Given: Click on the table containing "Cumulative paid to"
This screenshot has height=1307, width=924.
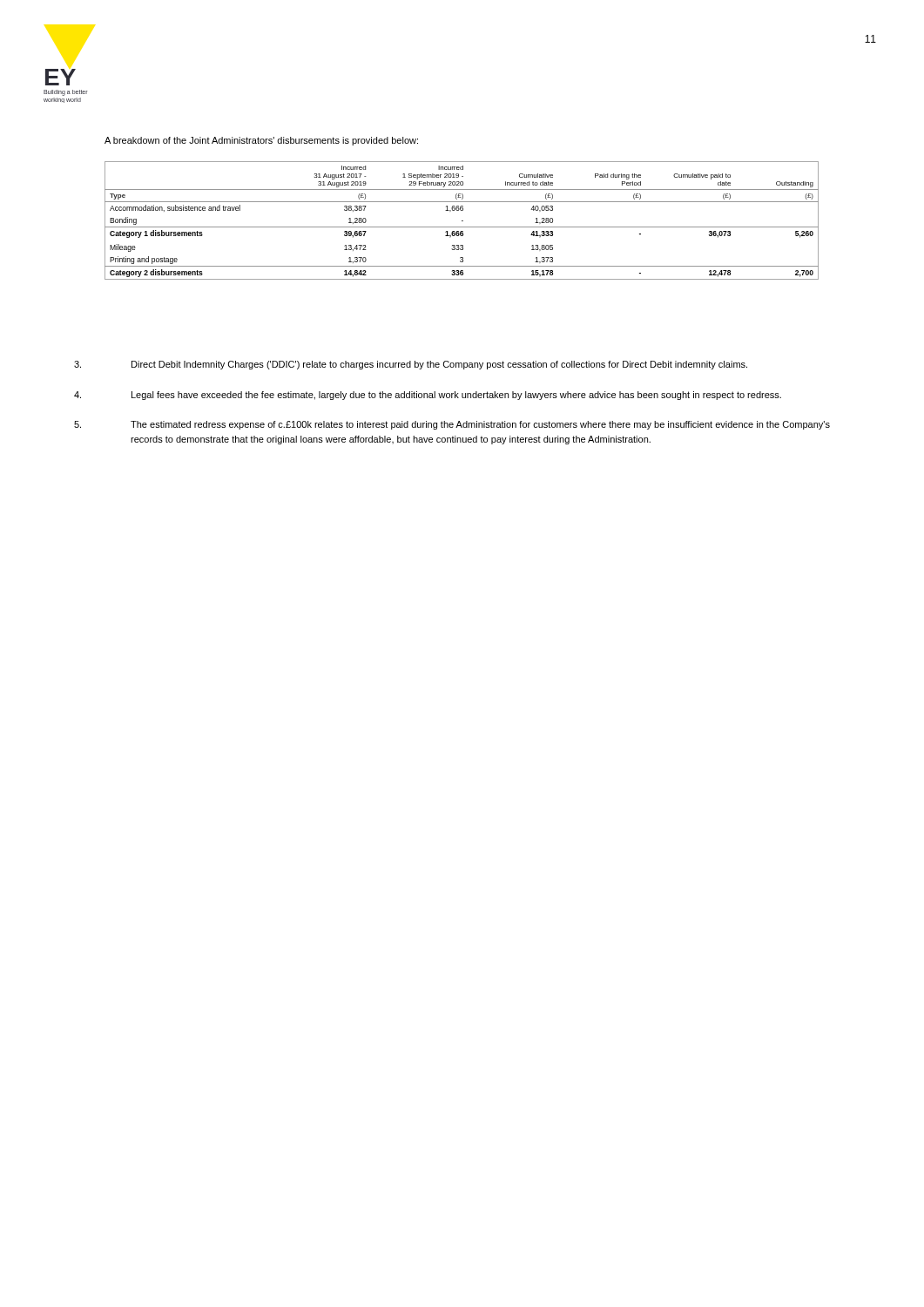Looking at the screenshot, I should [462, 220].
